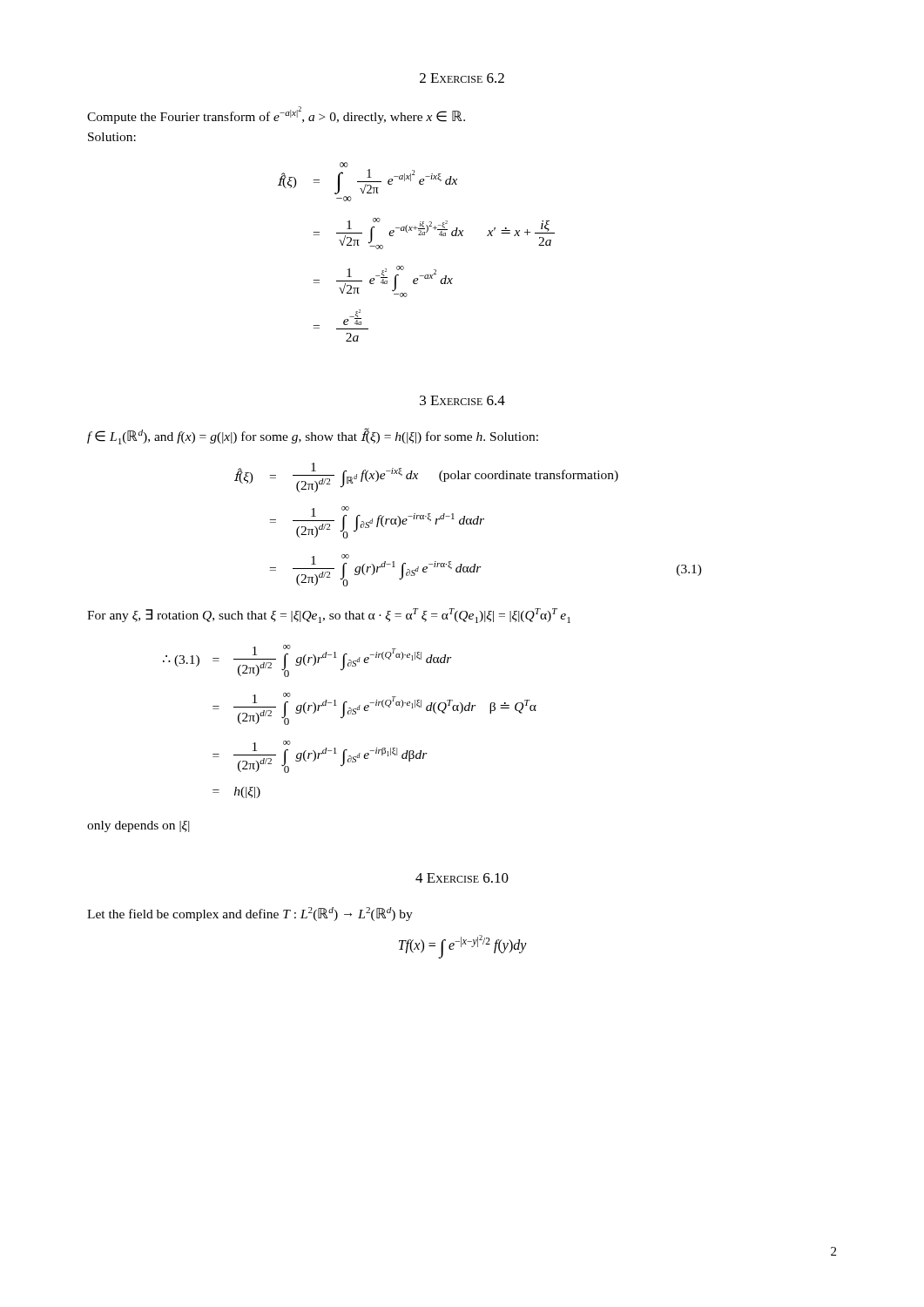Image resolution: width=924 pixels, height=1307 pixels.
Task: Navigate to the block starting "f̂(ξ) = 1 (2π)d/2 ∫ℝd f(x)e−ixξ dx (polar"
Action: click(x=454, y=525)
